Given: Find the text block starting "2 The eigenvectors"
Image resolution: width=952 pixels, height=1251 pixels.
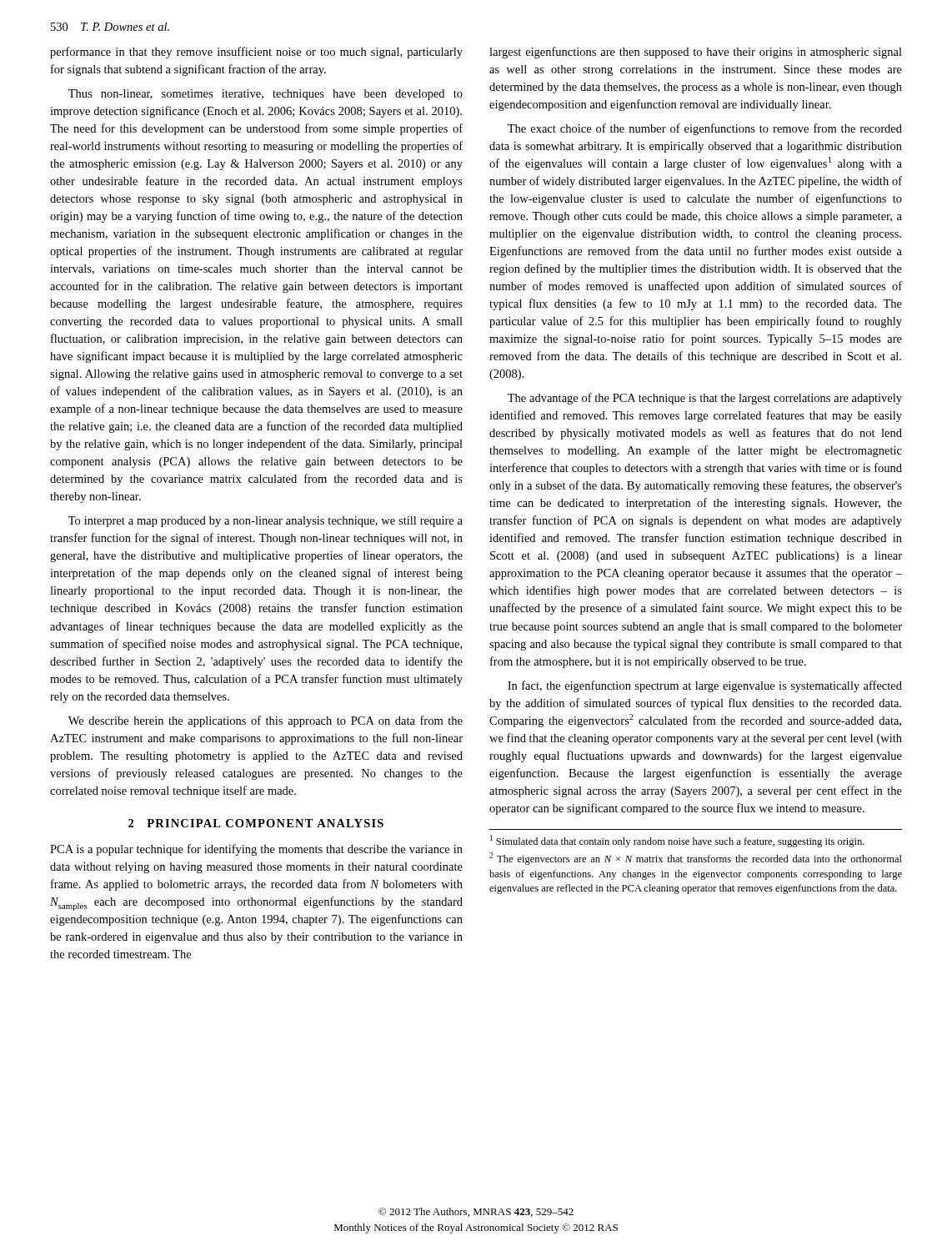Looking at the screenshot, I should (696, 873).
